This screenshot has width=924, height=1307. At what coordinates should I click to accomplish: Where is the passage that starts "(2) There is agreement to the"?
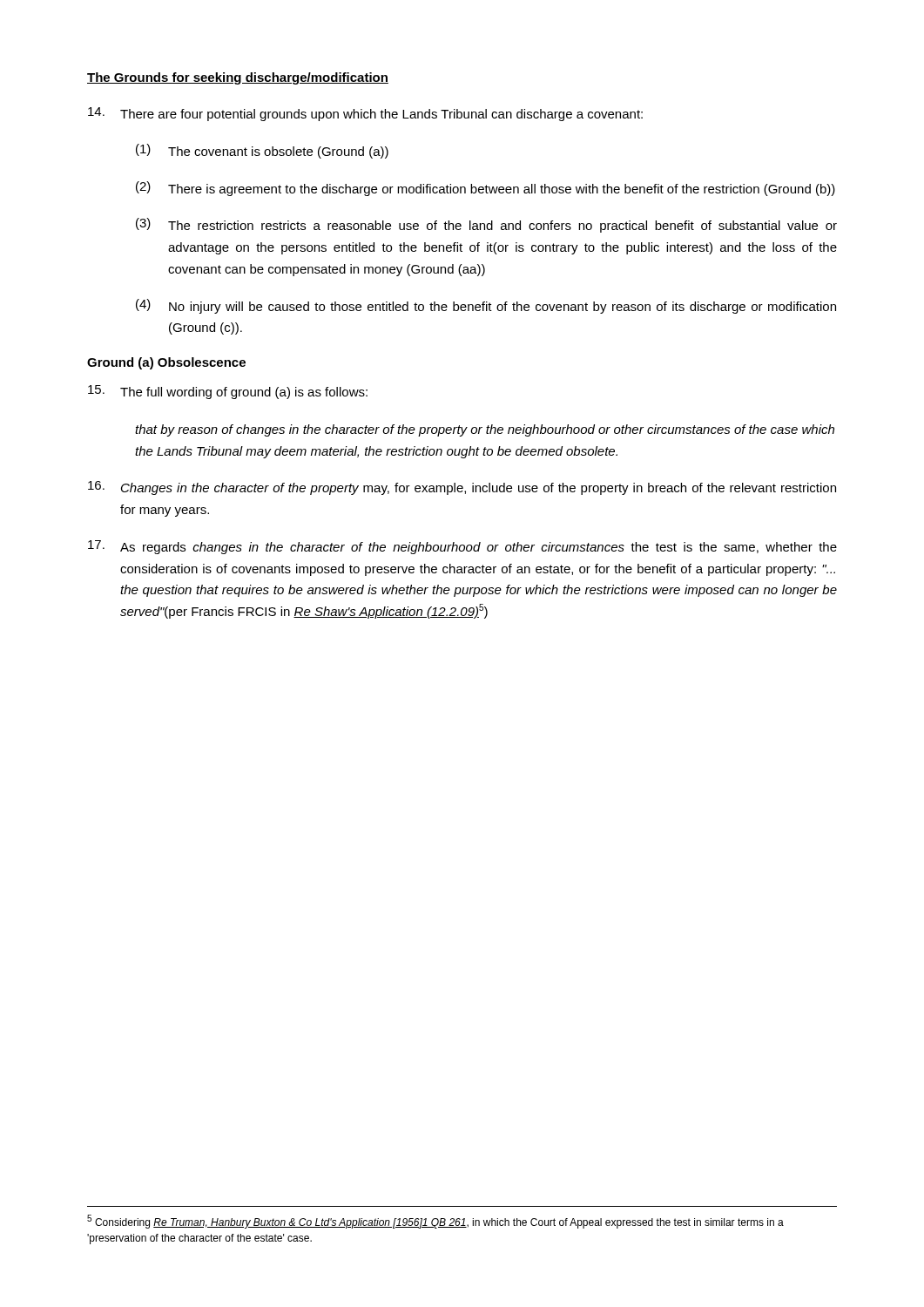(x=486, y=189)
